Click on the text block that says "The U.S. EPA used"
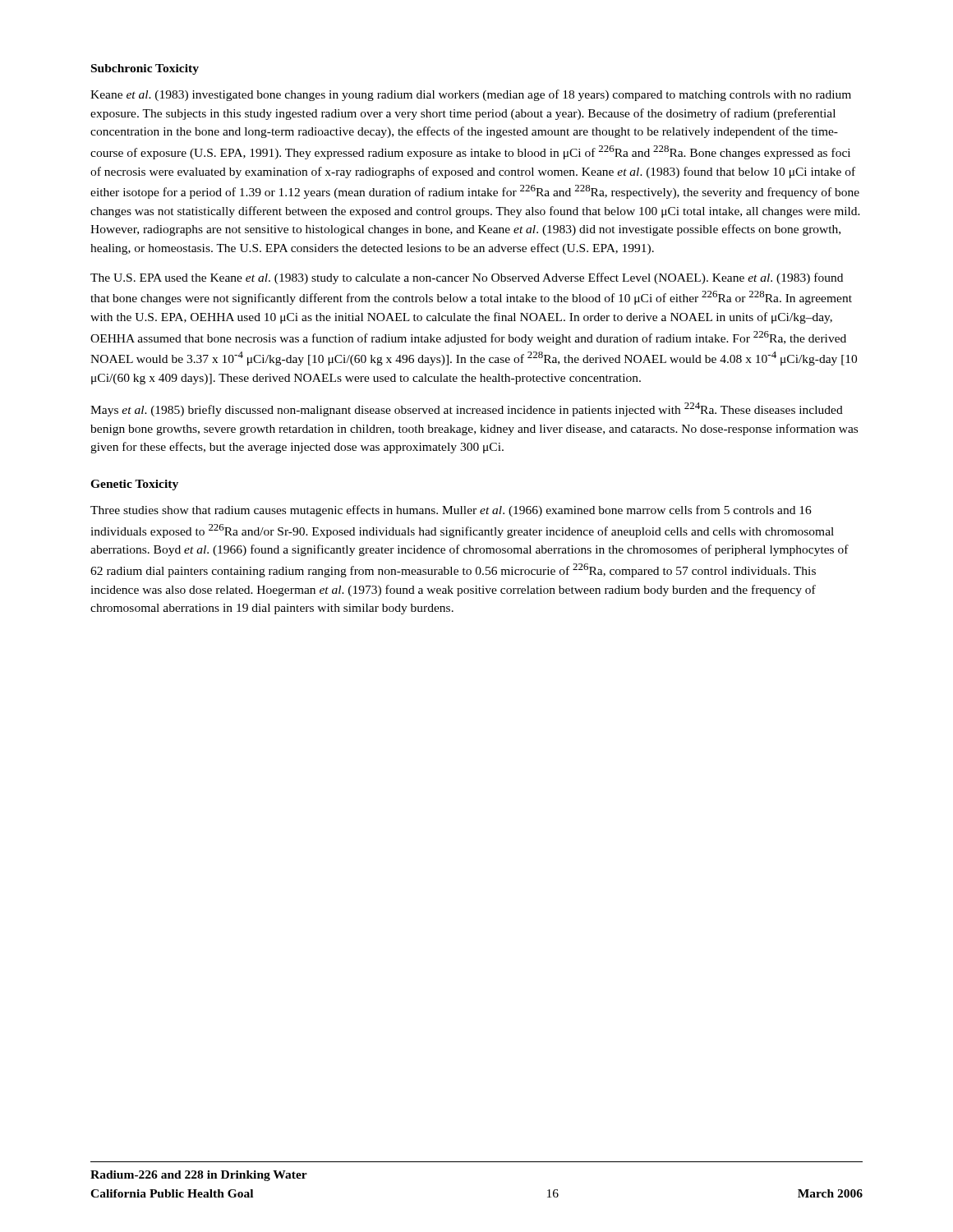Image resolution: width=953 pixels, height=1232 pixels. pyautogui.click(x=474, y=327)
